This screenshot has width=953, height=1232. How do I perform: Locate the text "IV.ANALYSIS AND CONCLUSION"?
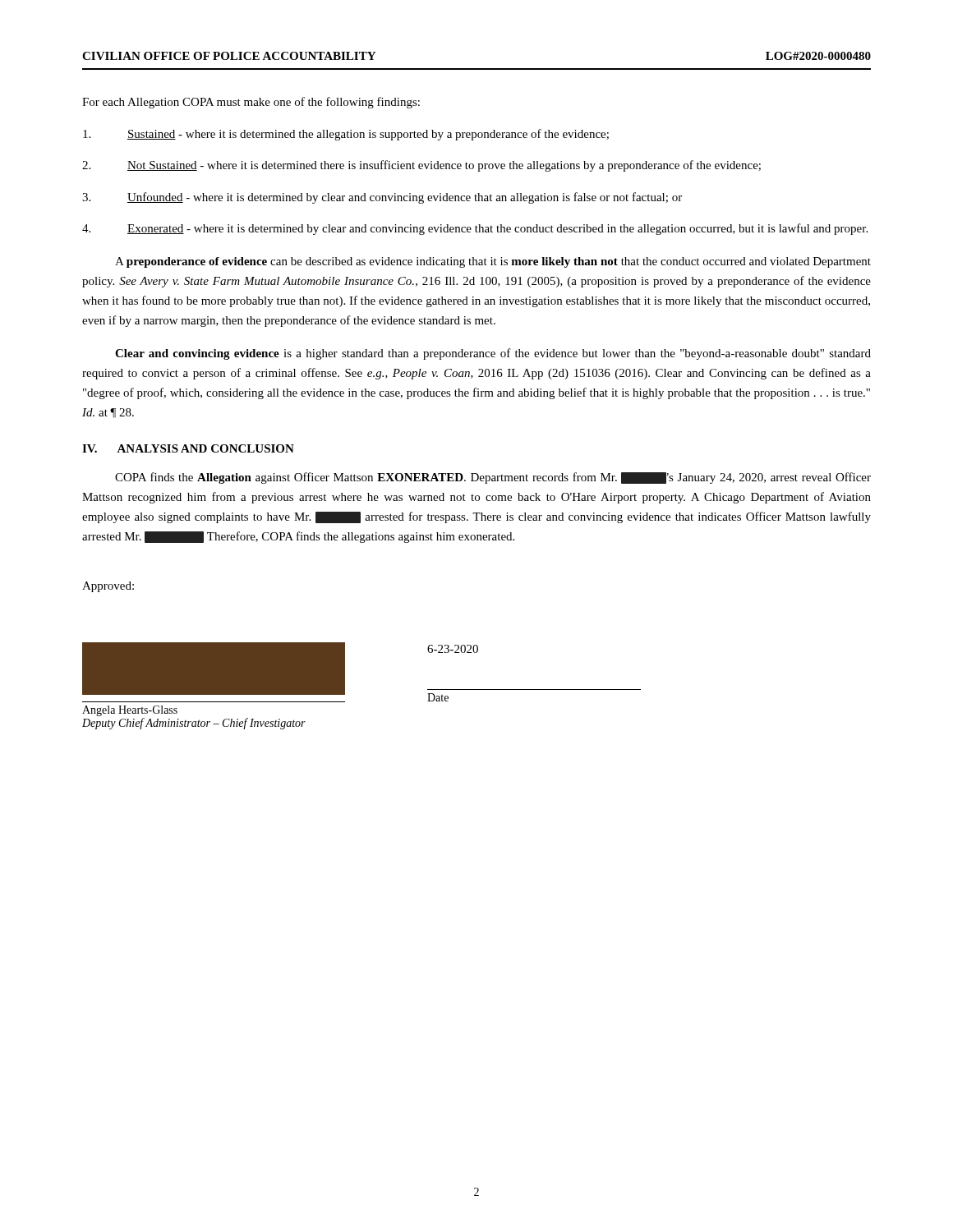click(x=188, y=448)
